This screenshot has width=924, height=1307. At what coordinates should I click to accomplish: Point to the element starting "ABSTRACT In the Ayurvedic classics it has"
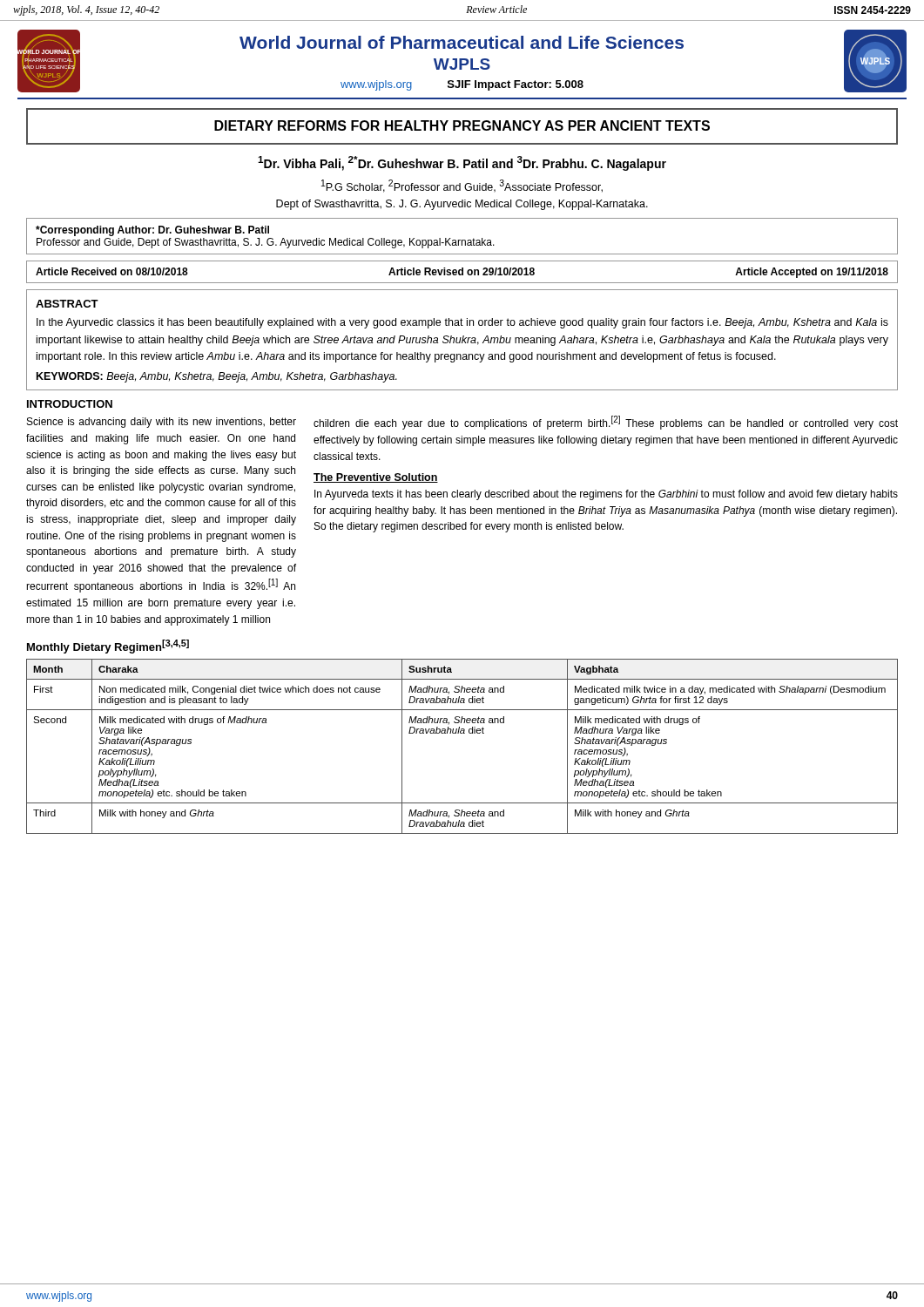pos(462,340)
